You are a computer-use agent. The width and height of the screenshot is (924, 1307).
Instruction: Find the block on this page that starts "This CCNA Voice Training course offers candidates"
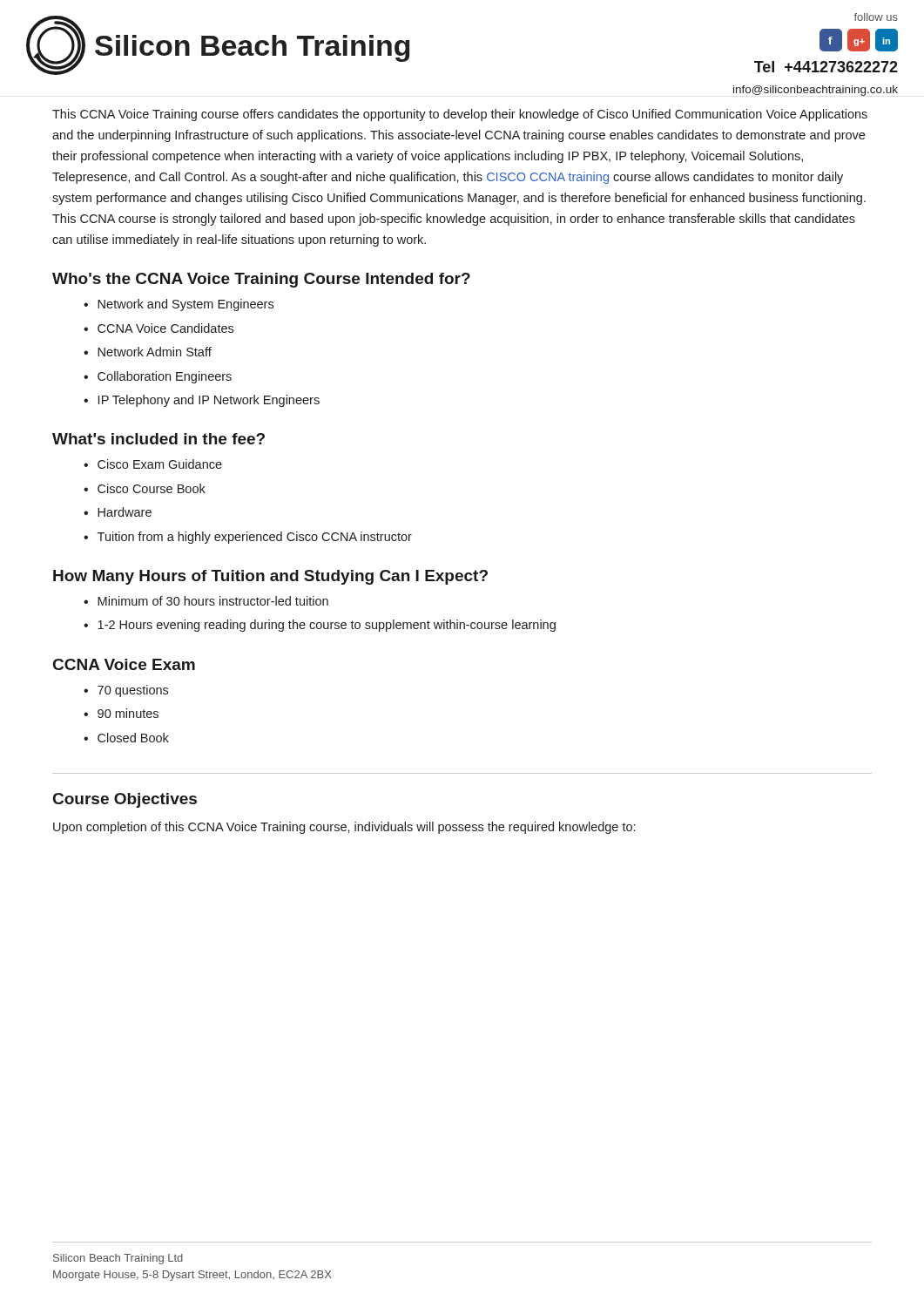[x=460, y=177]
